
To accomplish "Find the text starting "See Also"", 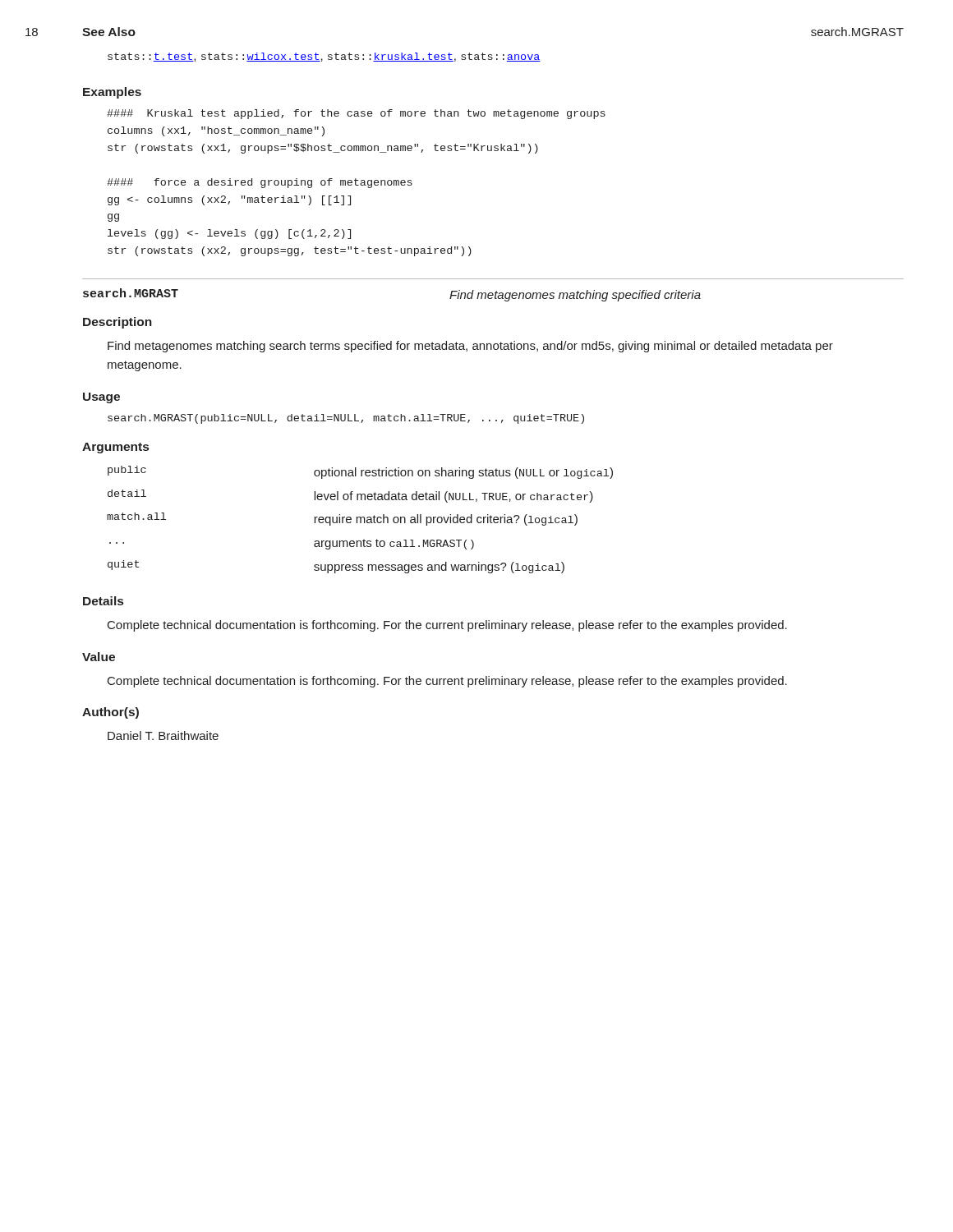I will point(109,32).
